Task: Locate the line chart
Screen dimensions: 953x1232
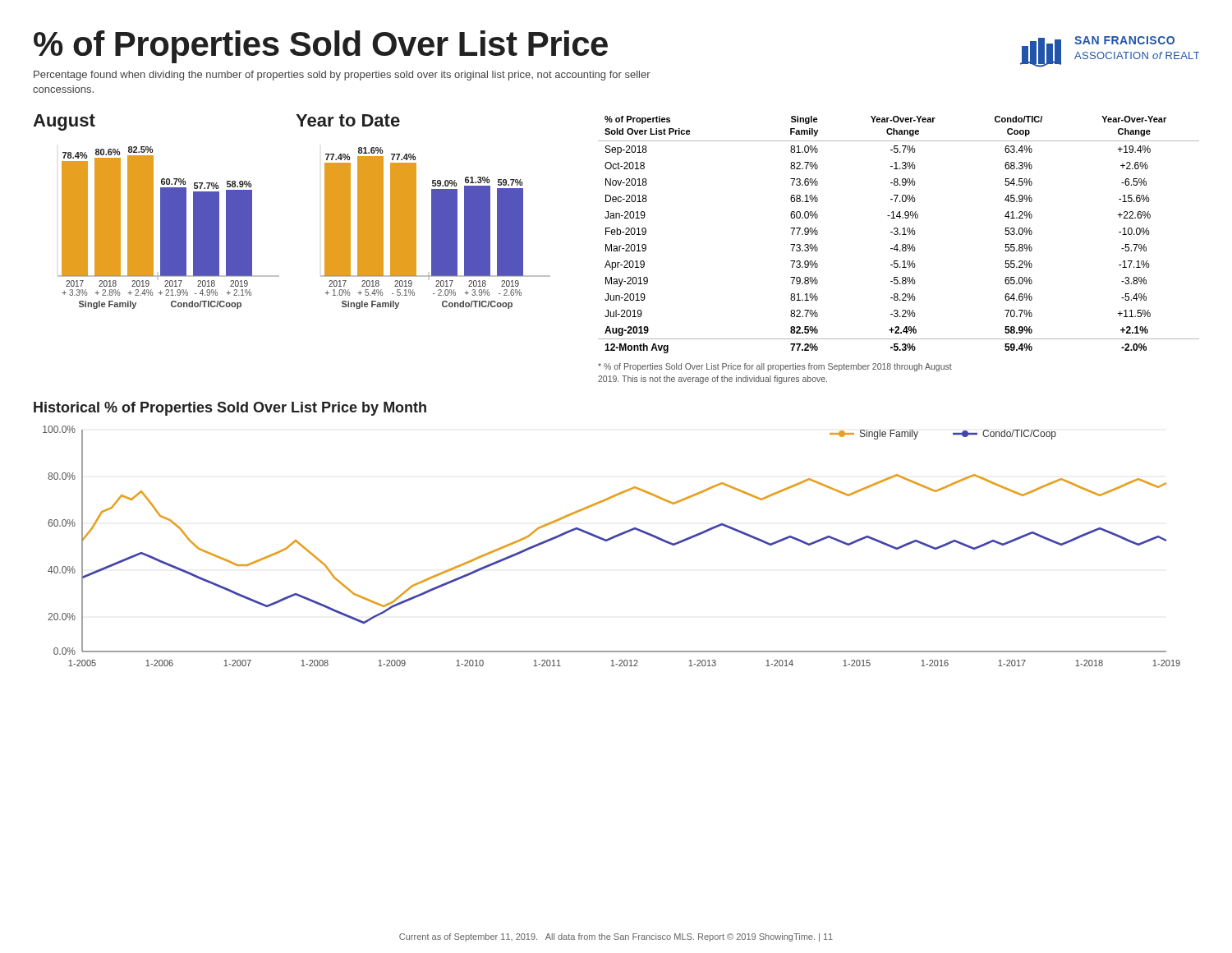Action: (608, 563)
